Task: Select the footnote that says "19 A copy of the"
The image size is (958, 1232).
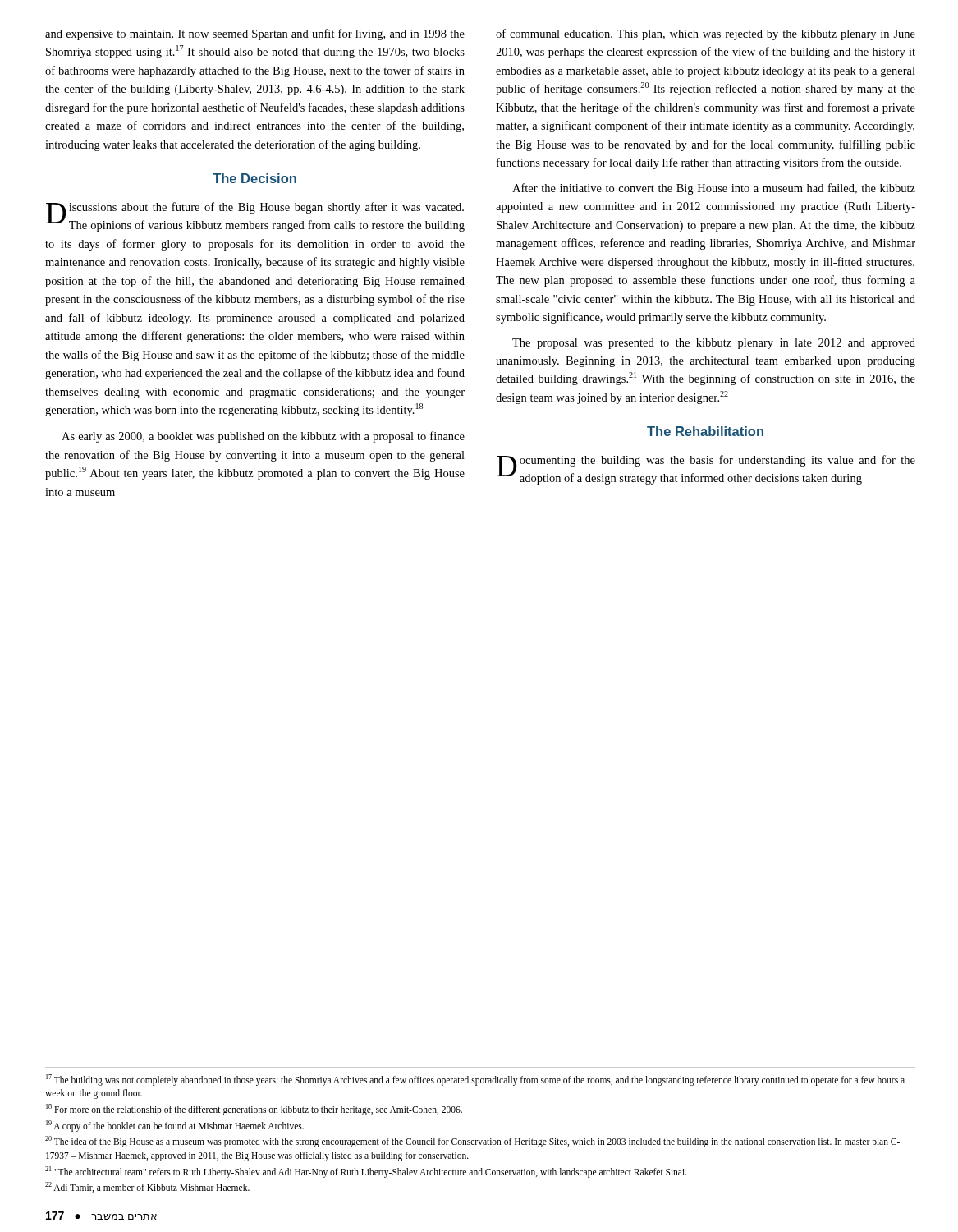Action: 175,1125
